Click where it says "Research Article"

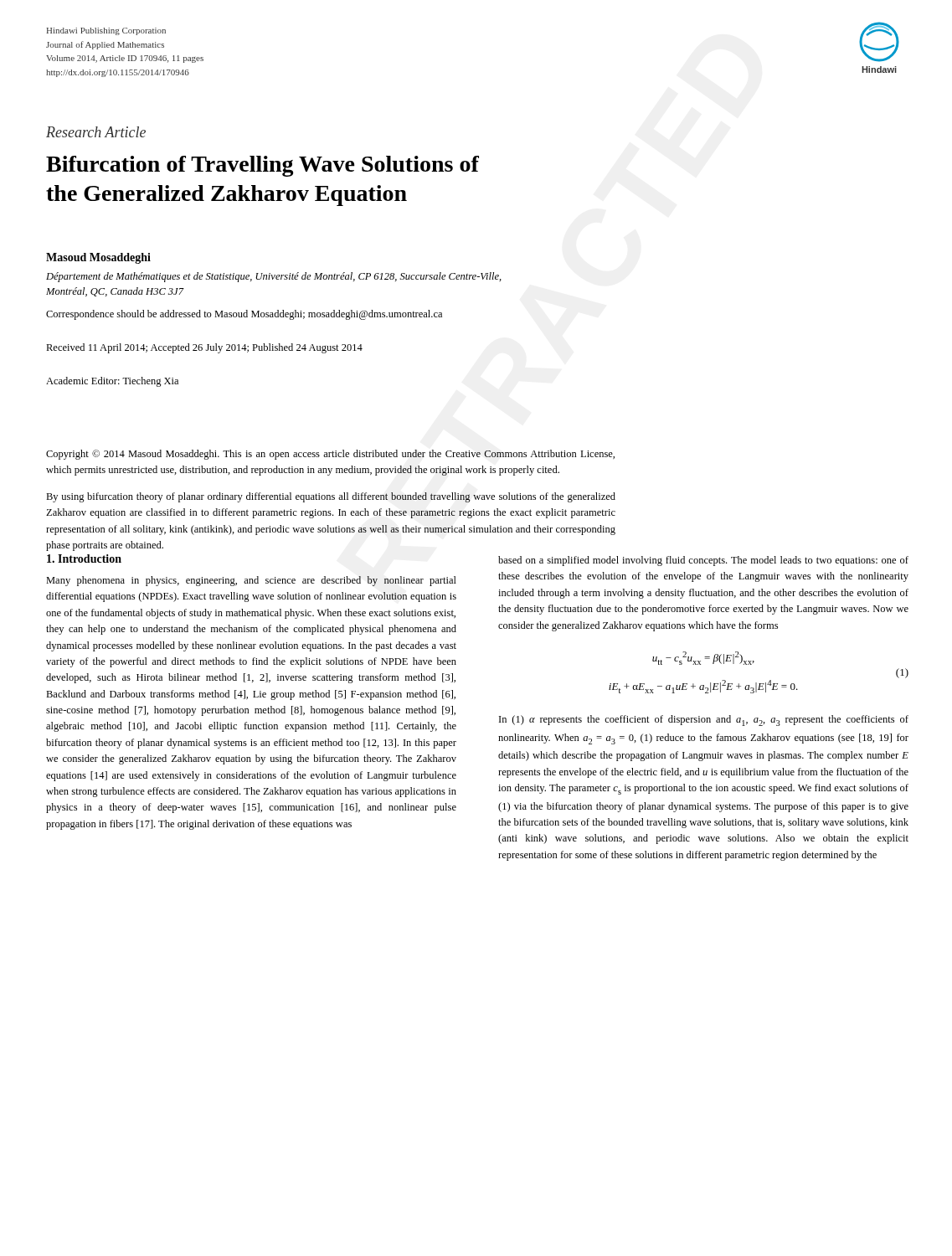96,132
